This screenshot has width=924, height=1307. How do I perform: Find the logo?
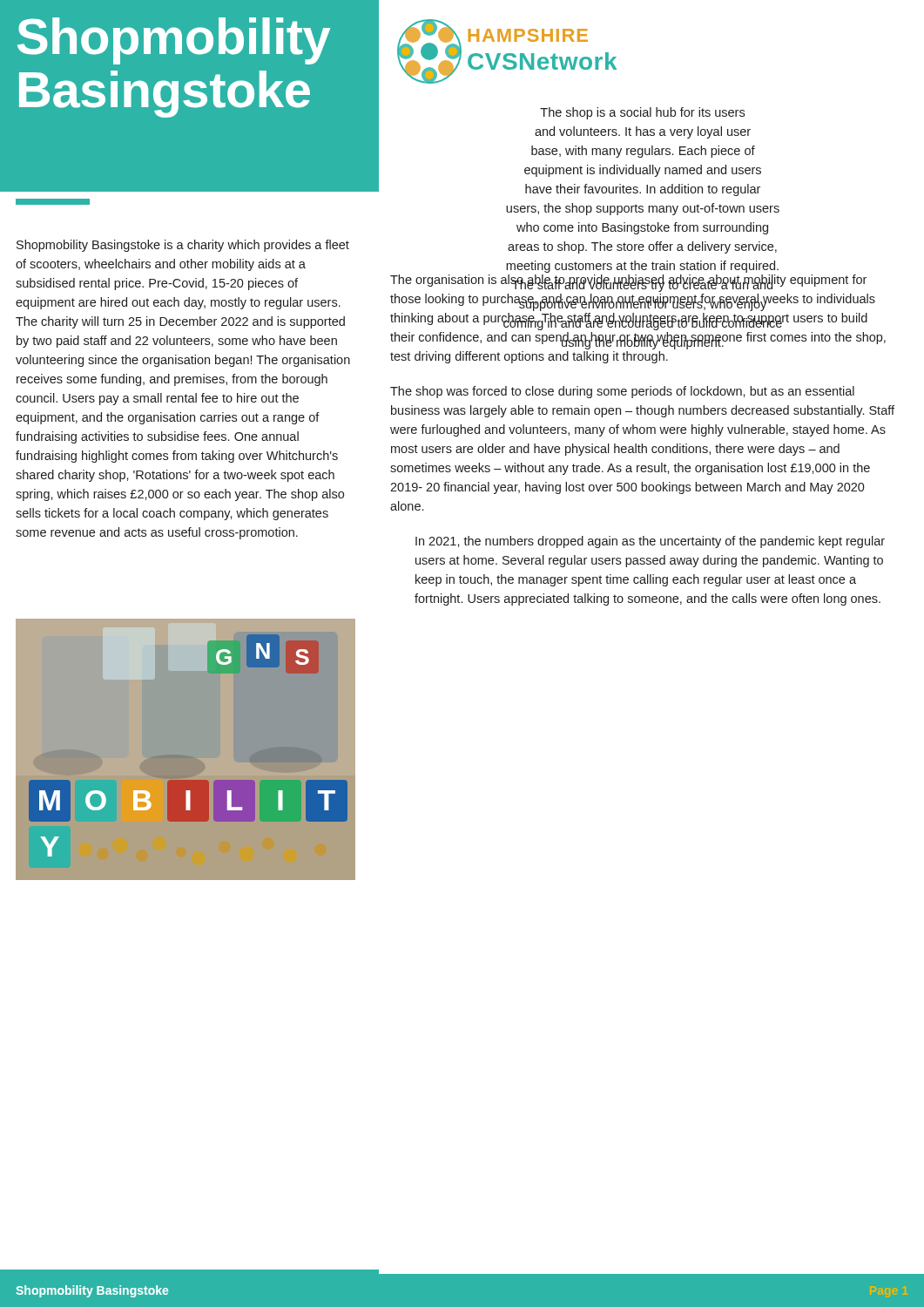(x=647, y=51)
